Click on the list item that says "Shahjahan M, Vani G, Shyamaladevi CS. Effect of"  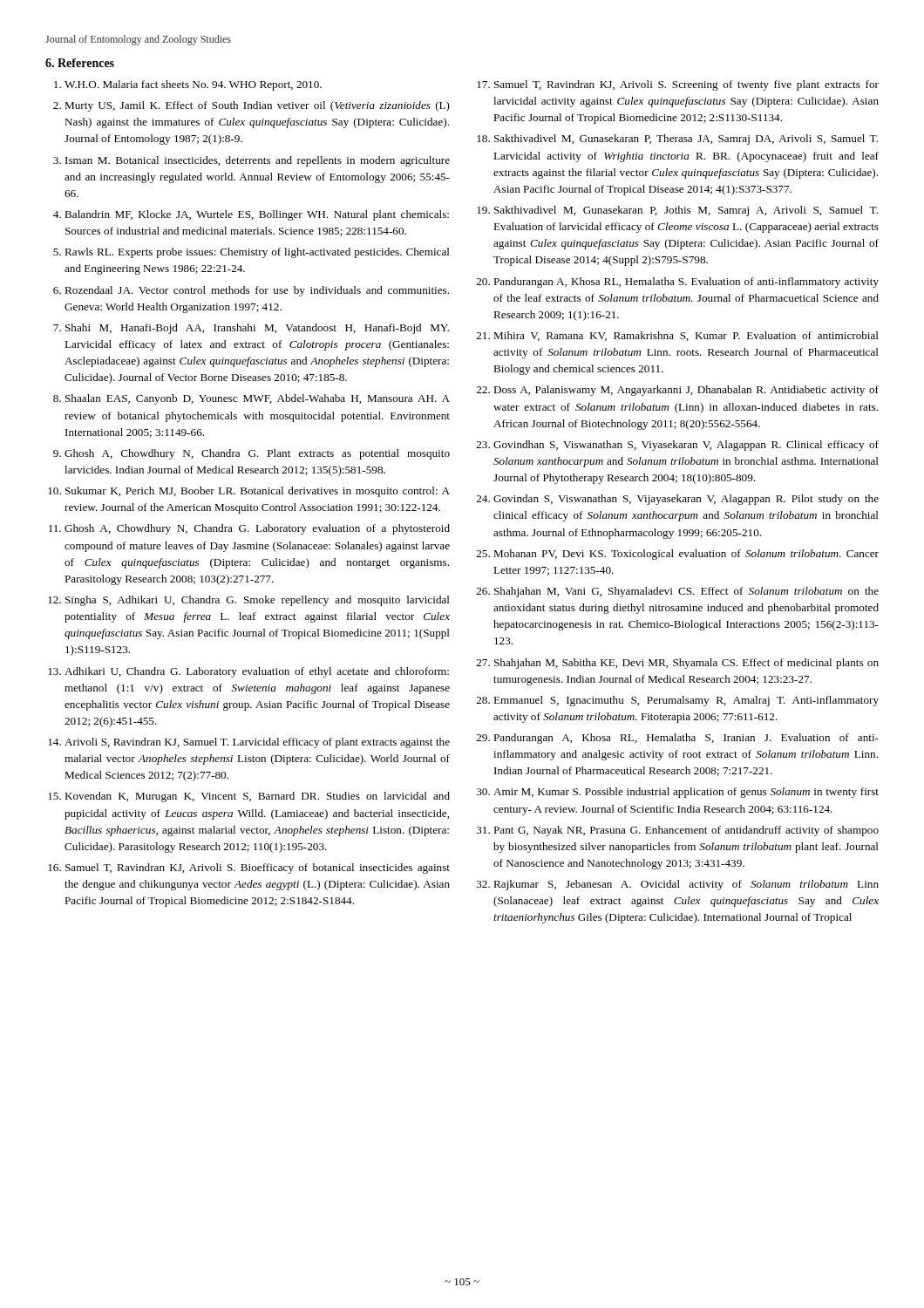686,616
